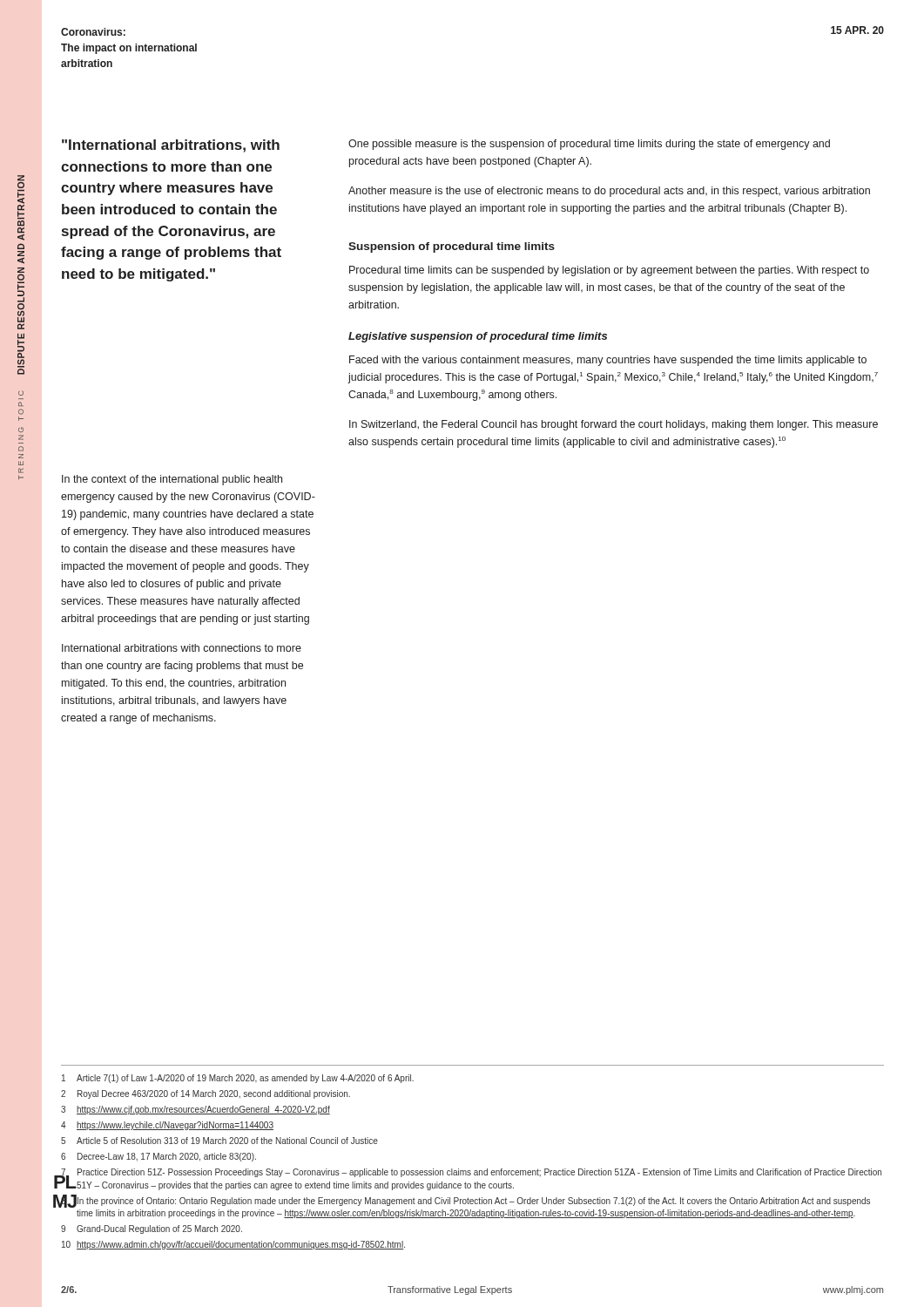Find the footnote with the text "3 https://www.cjf.gob.mx/resources/AcuerdoGeneral_4-2020-V2.pdf"

(x=196, y=1110)
